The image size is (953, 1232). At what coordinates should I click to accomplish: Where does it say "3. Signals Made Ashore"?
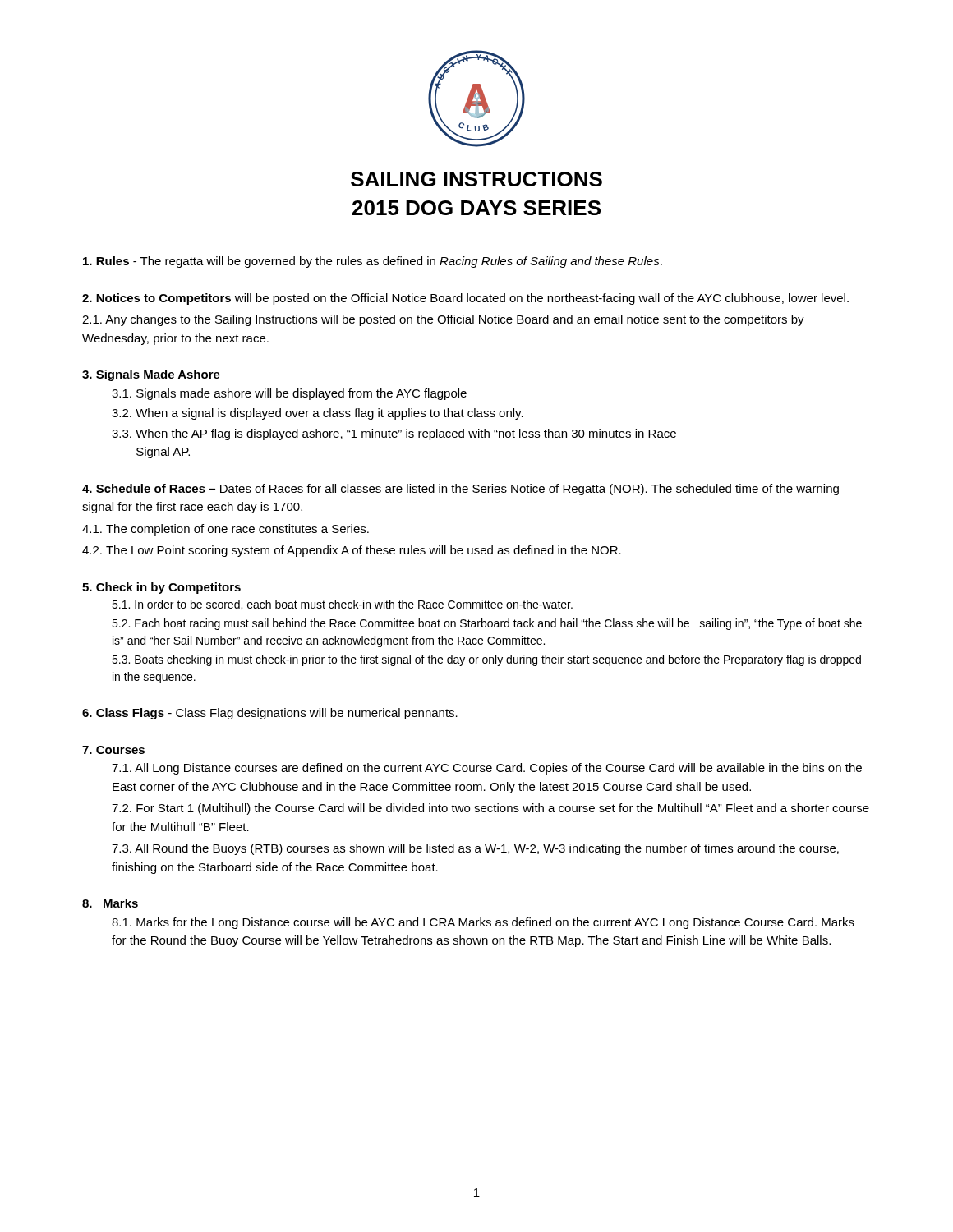click(151, 374)
